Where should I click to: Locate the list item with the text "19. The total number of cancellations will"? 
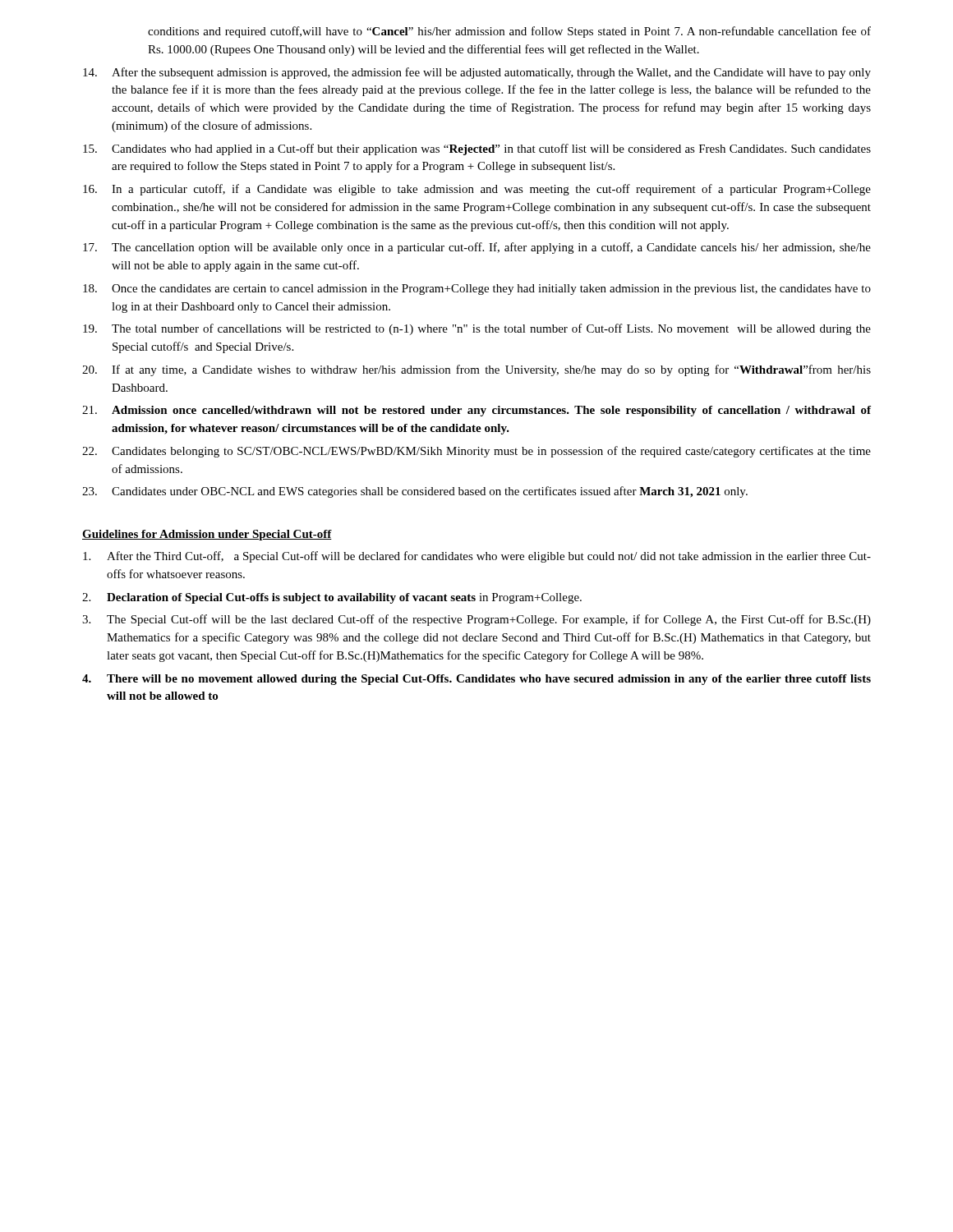(476, 338)
